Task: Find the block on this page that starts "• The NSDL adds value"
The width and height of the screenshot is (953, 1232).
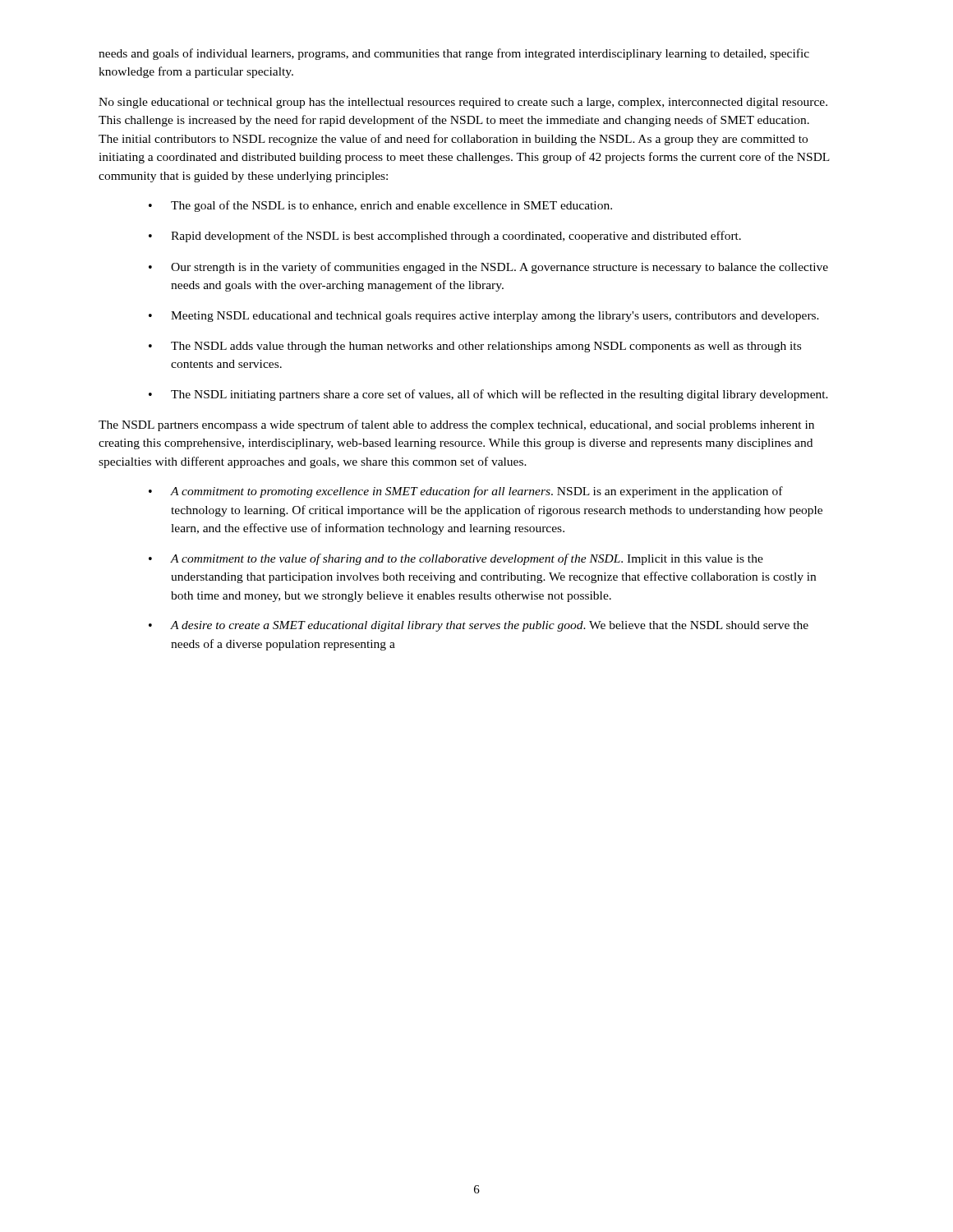Action: tap(490, 355)
